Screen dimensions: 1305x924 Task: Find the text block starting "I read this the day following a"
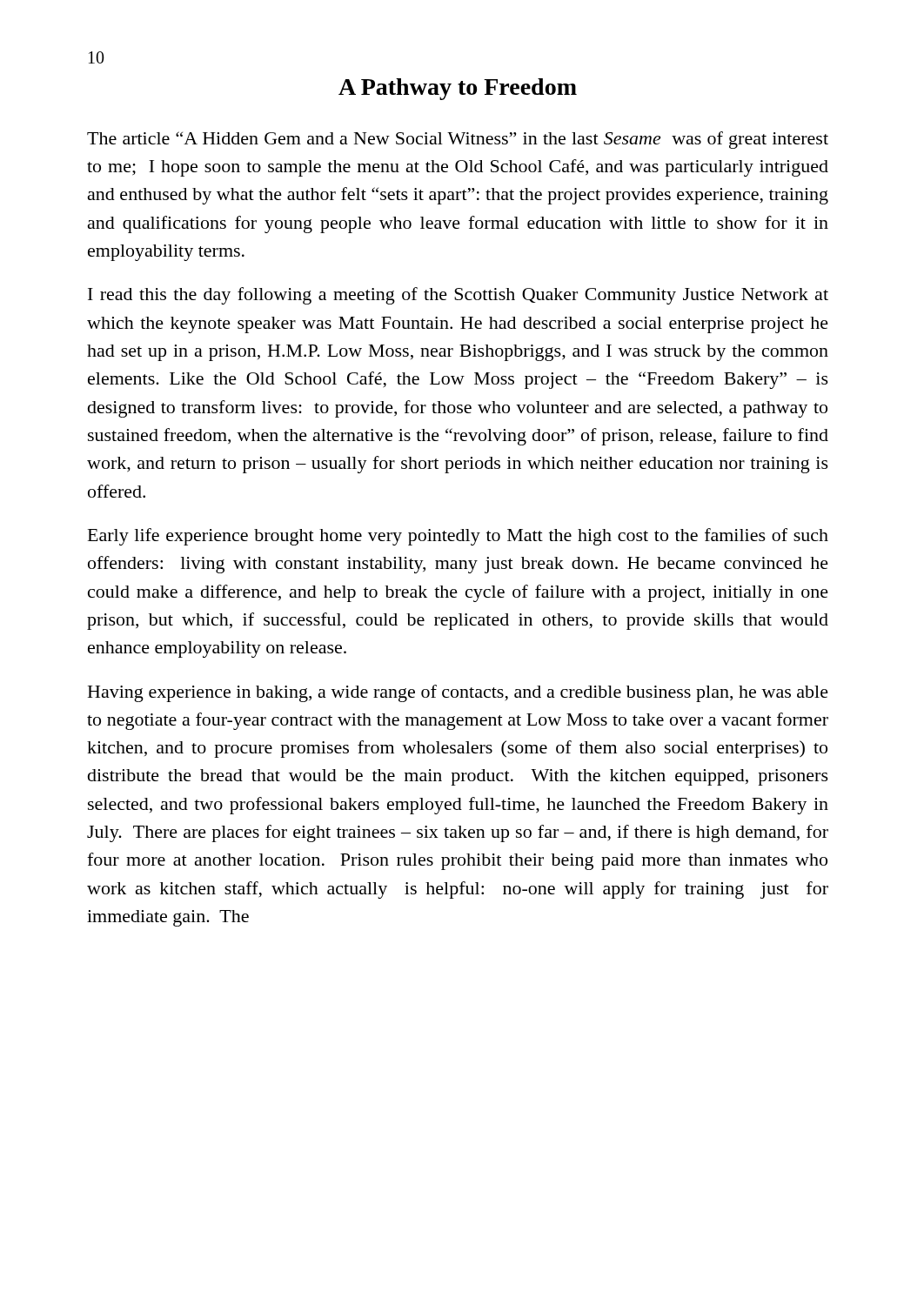coord(458,392)
